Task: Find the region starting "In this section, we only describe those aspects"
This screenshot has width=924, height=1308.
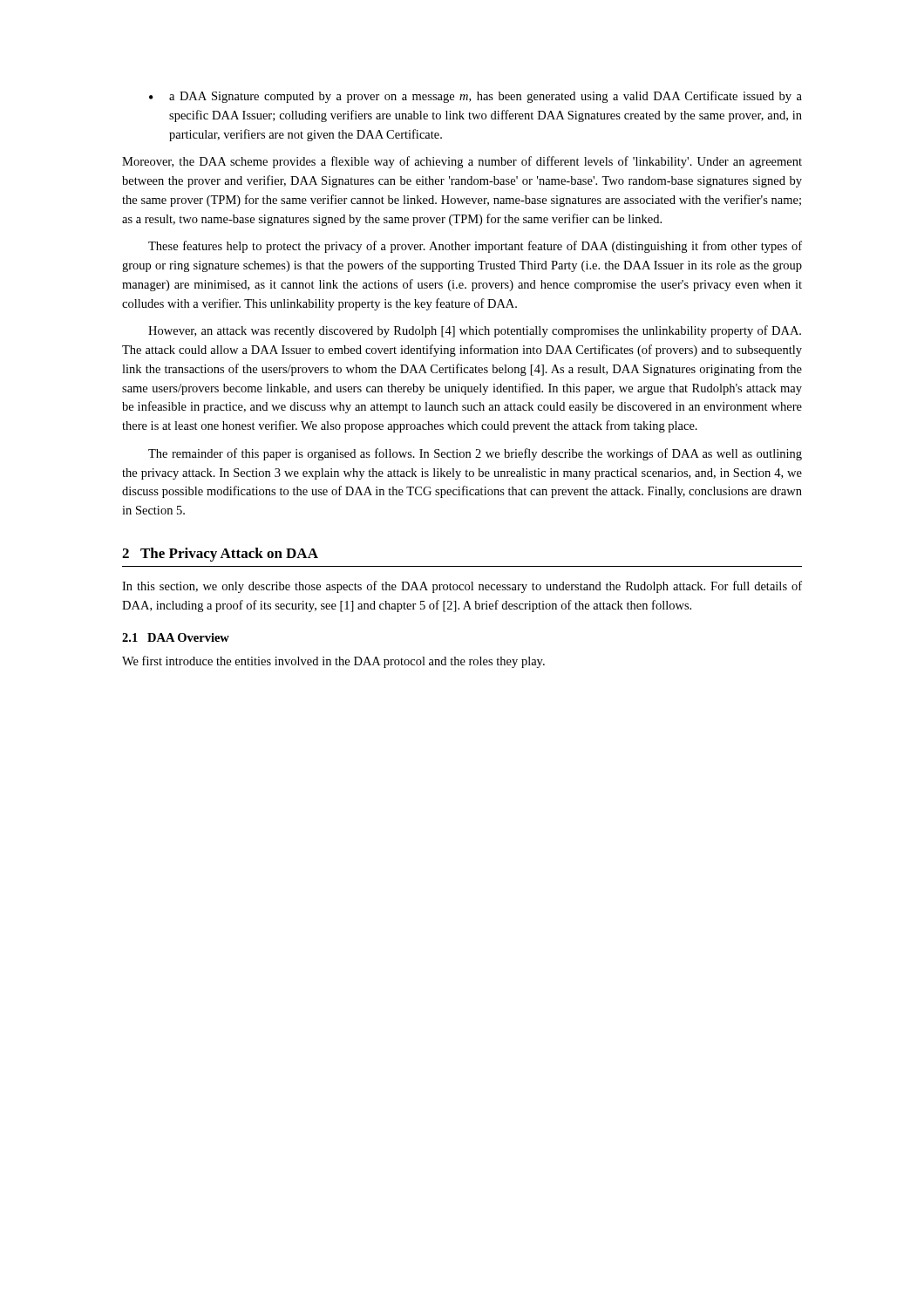Action: click(x=462, y=595)
